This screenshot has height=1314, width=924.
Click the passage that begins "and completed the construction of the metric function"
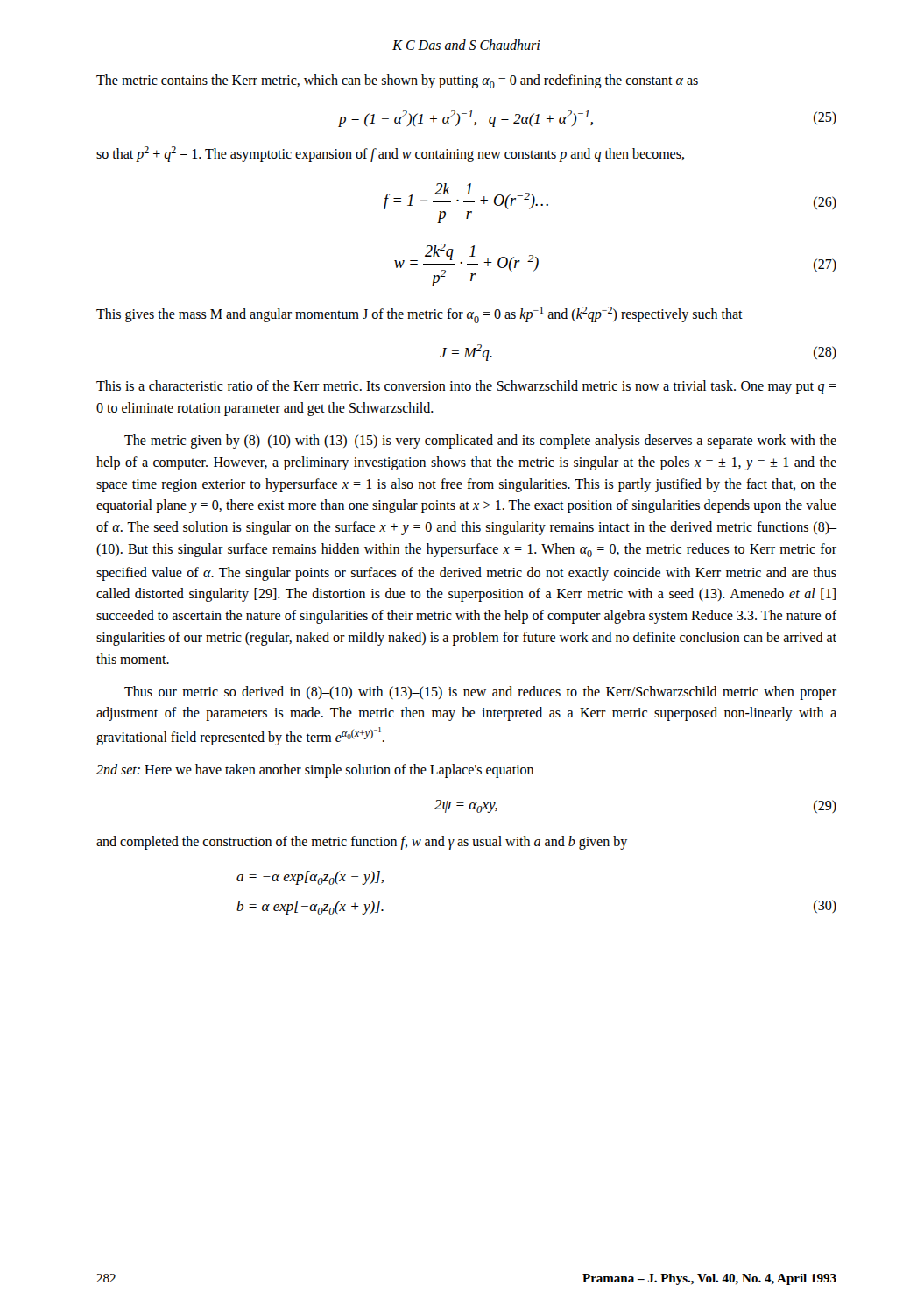(x=466, y=842)
